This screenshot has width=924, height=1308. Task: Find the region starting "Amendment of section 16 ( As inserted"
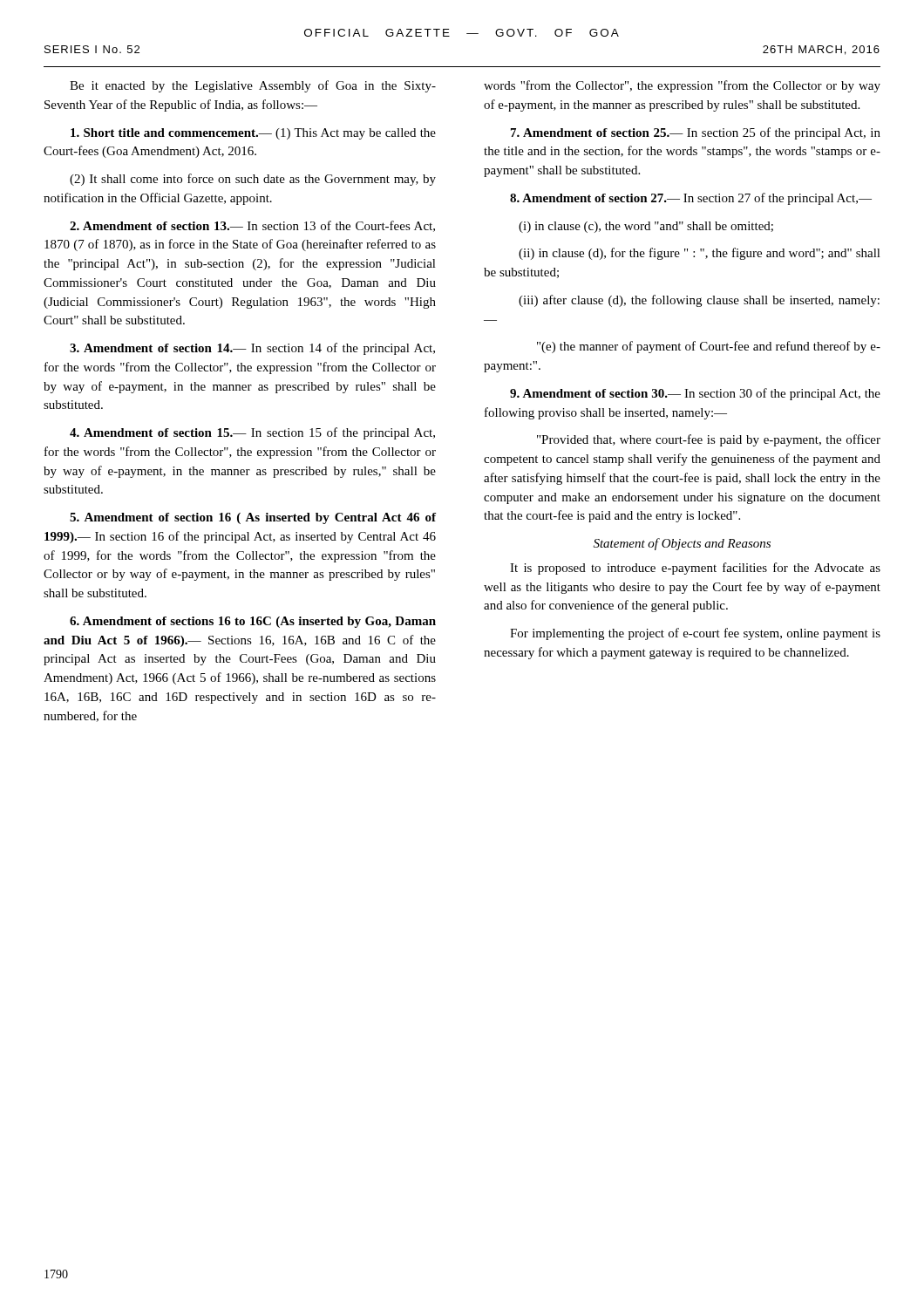(x=240, y=556)
